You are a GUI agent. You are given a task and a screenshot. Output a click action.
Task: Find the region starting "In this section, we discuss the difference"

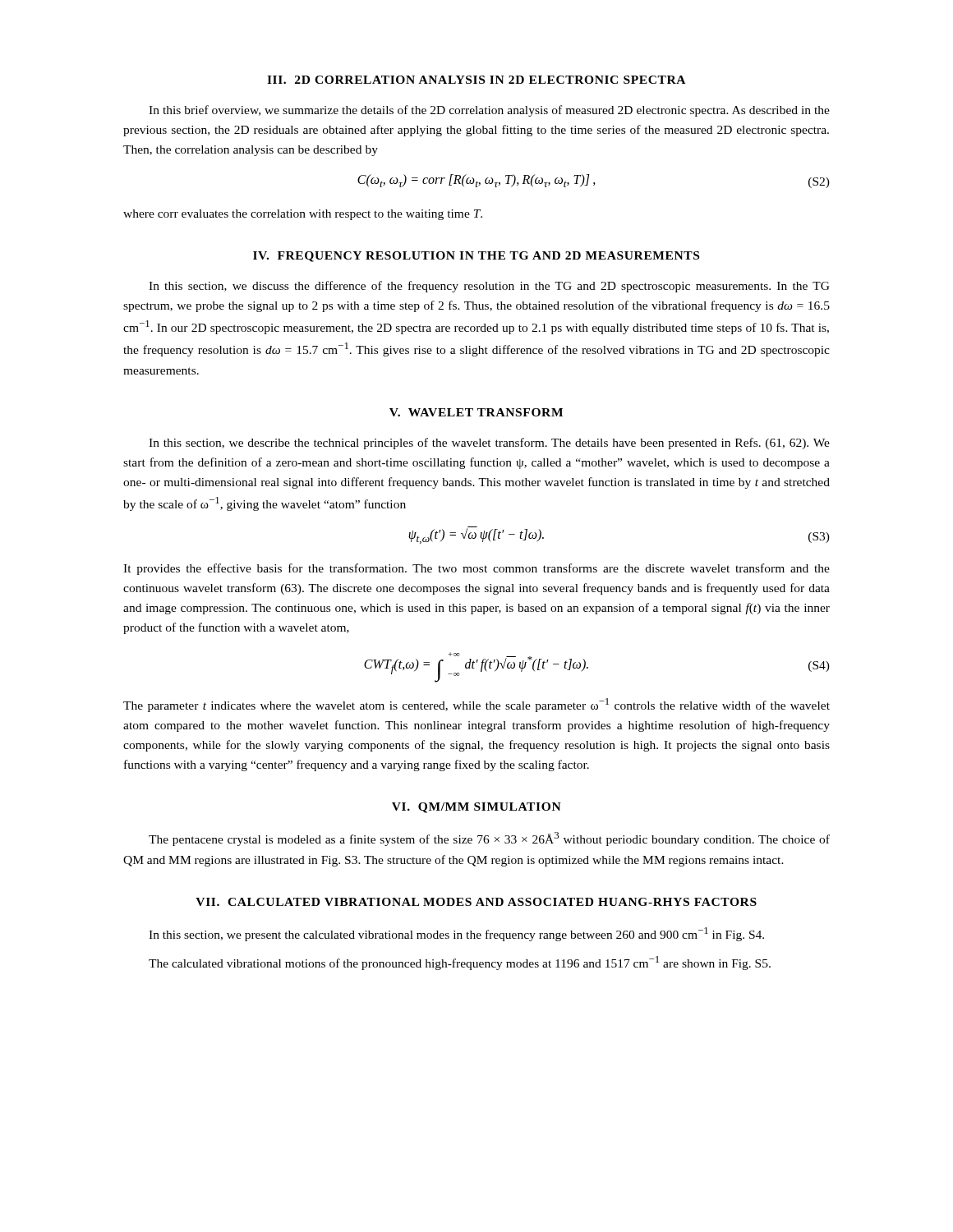[x=476, y=328]
